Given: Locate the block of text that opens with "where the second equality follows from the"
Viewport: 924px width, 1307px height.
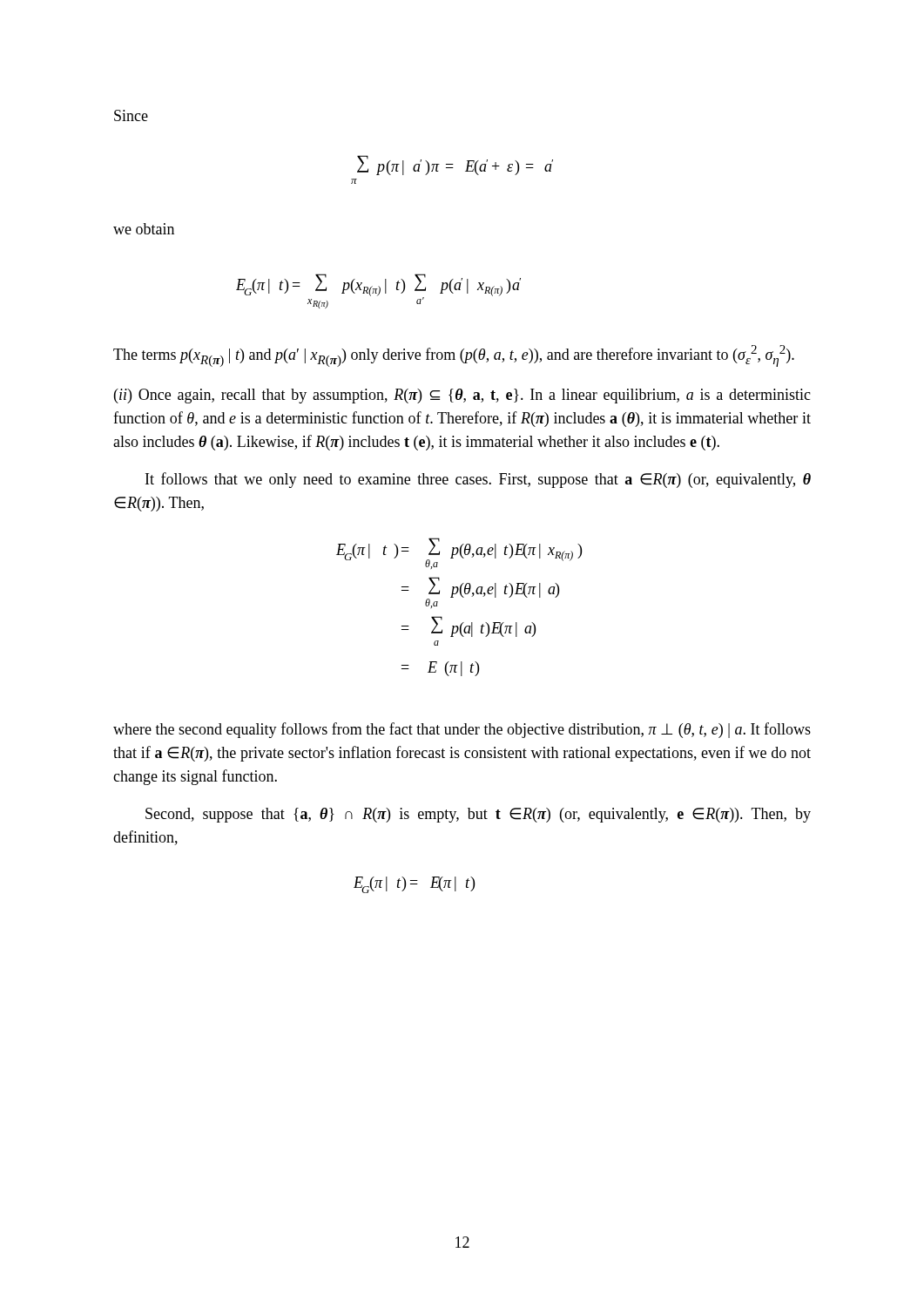Looking at the screenshot, I should coord(462,753).
